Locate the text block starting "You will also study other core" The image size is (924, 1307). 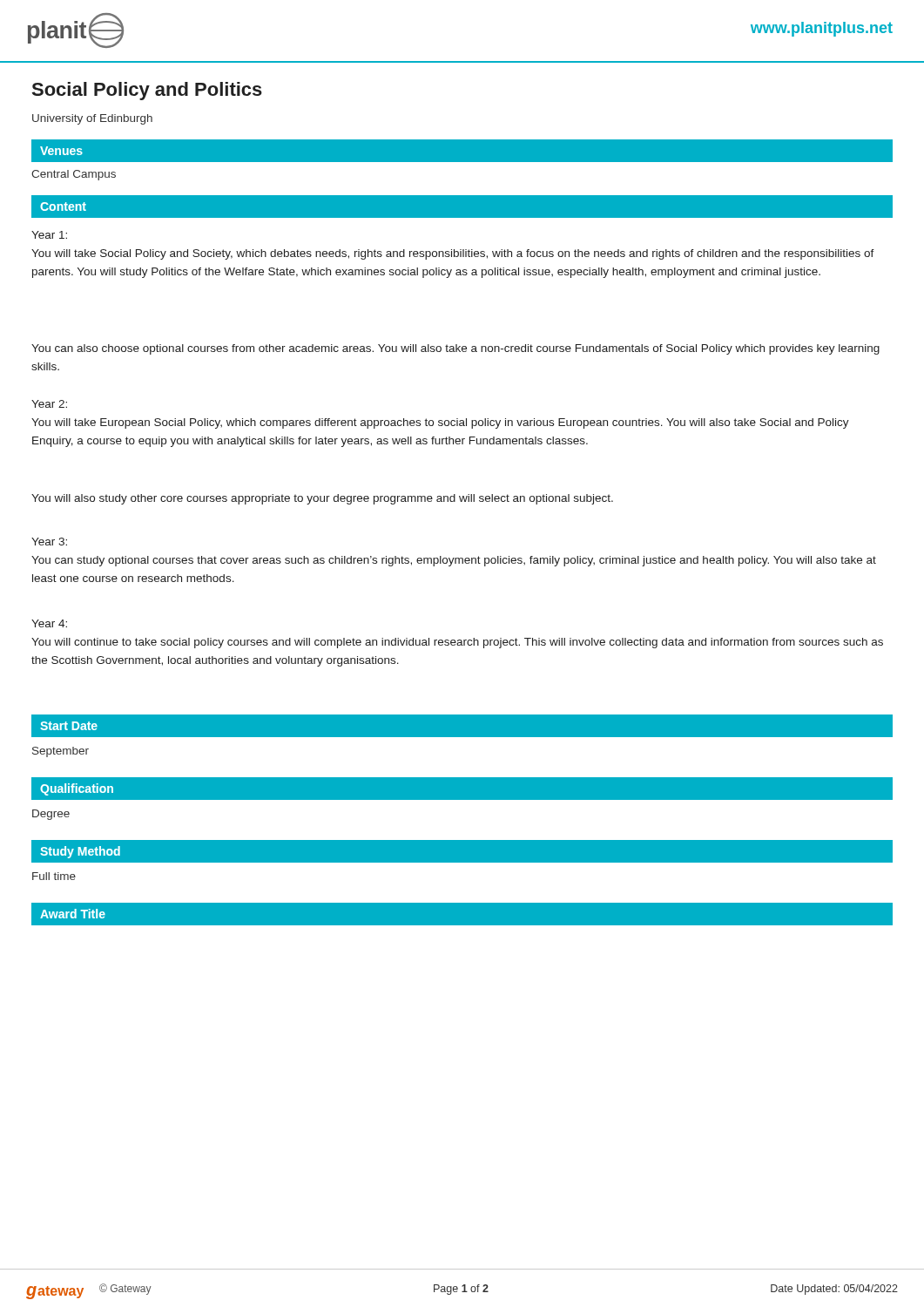(323, 498)
